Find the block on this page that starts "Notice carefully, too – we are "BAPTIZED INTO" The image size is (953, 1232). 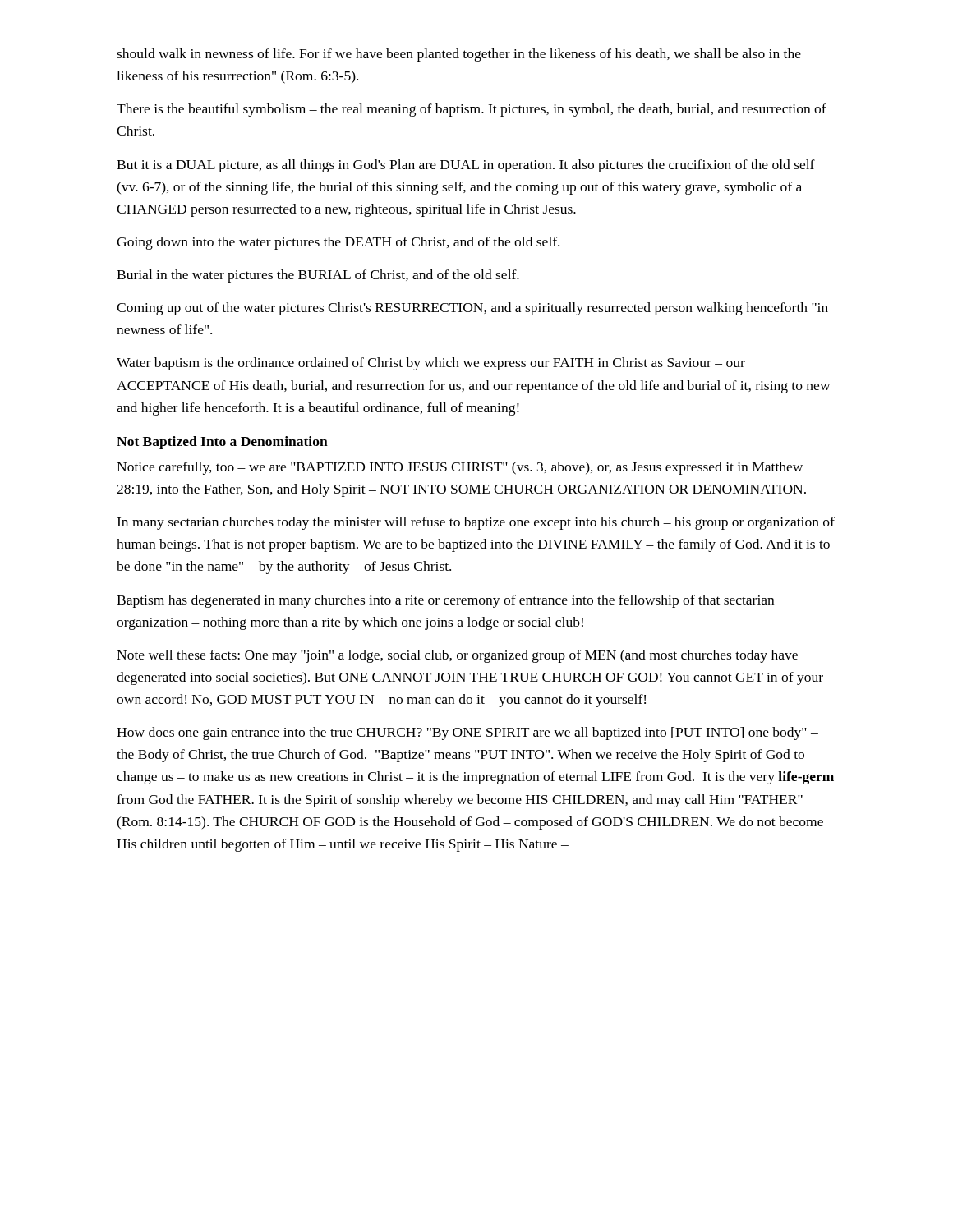(x=462, y=478)
